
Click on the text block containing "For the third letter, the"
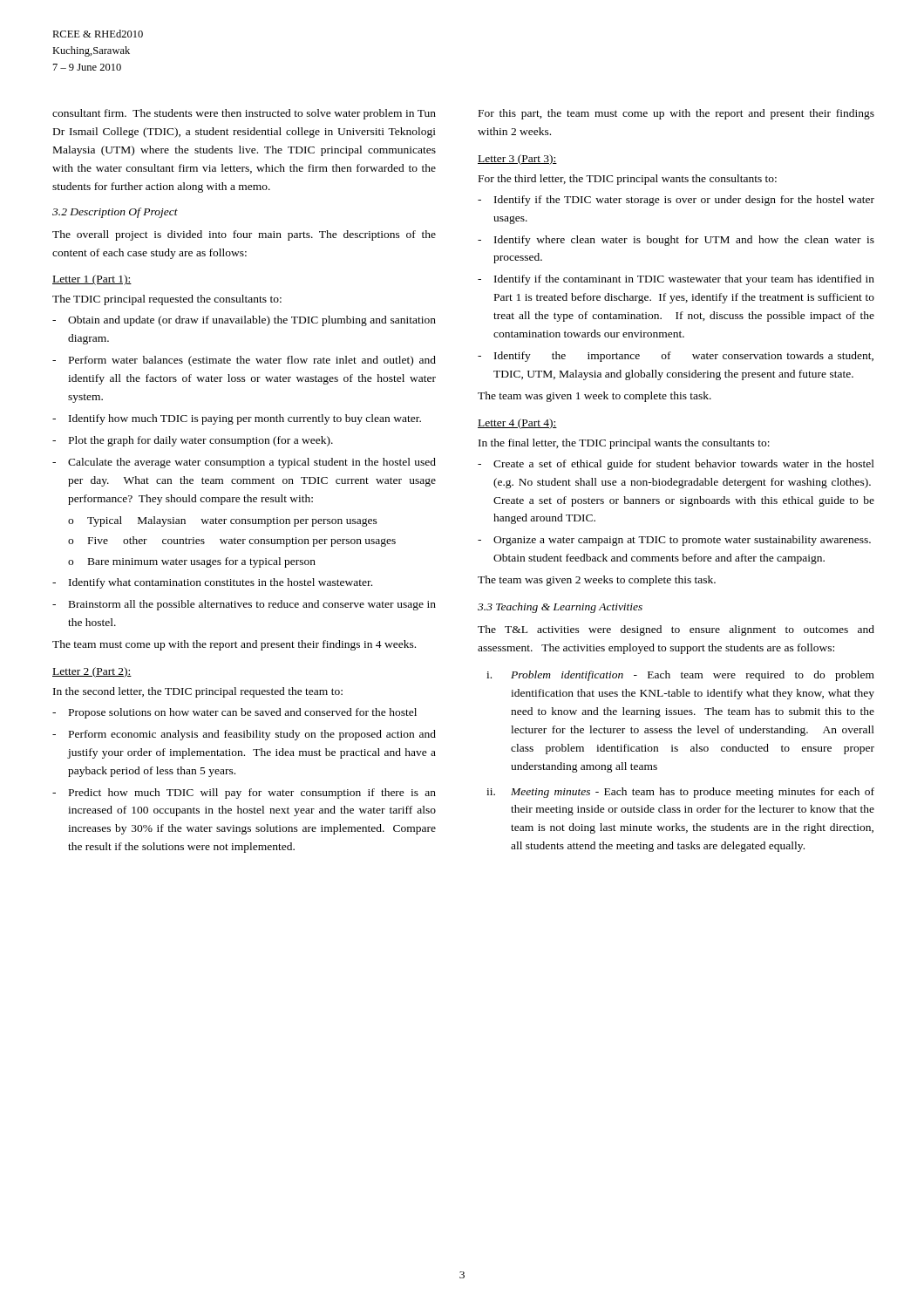(x=628, y=178)
